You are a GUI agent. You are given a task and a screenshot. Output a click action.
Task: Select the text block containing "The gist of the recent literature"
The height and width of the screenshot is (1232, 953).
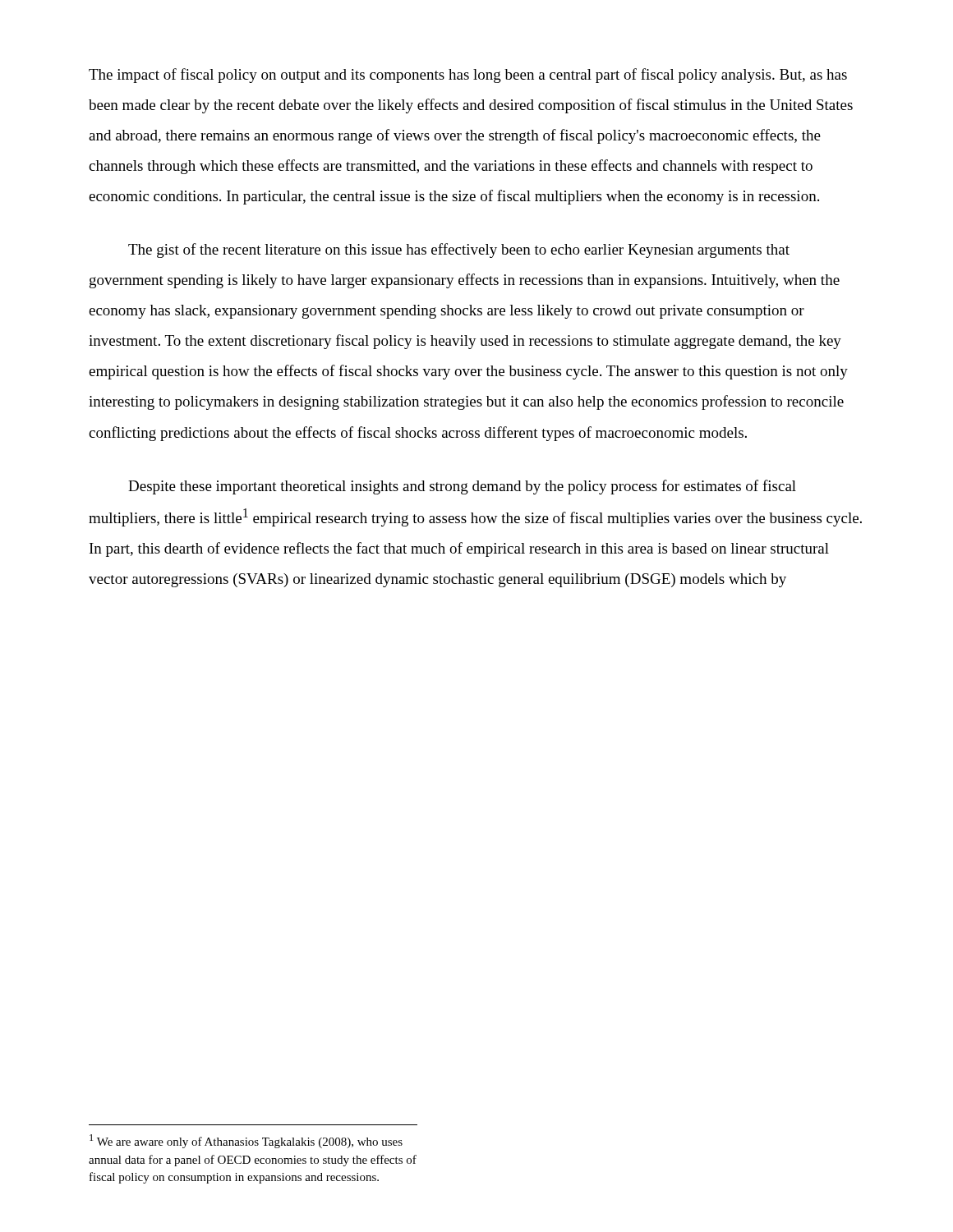[468, 341]
